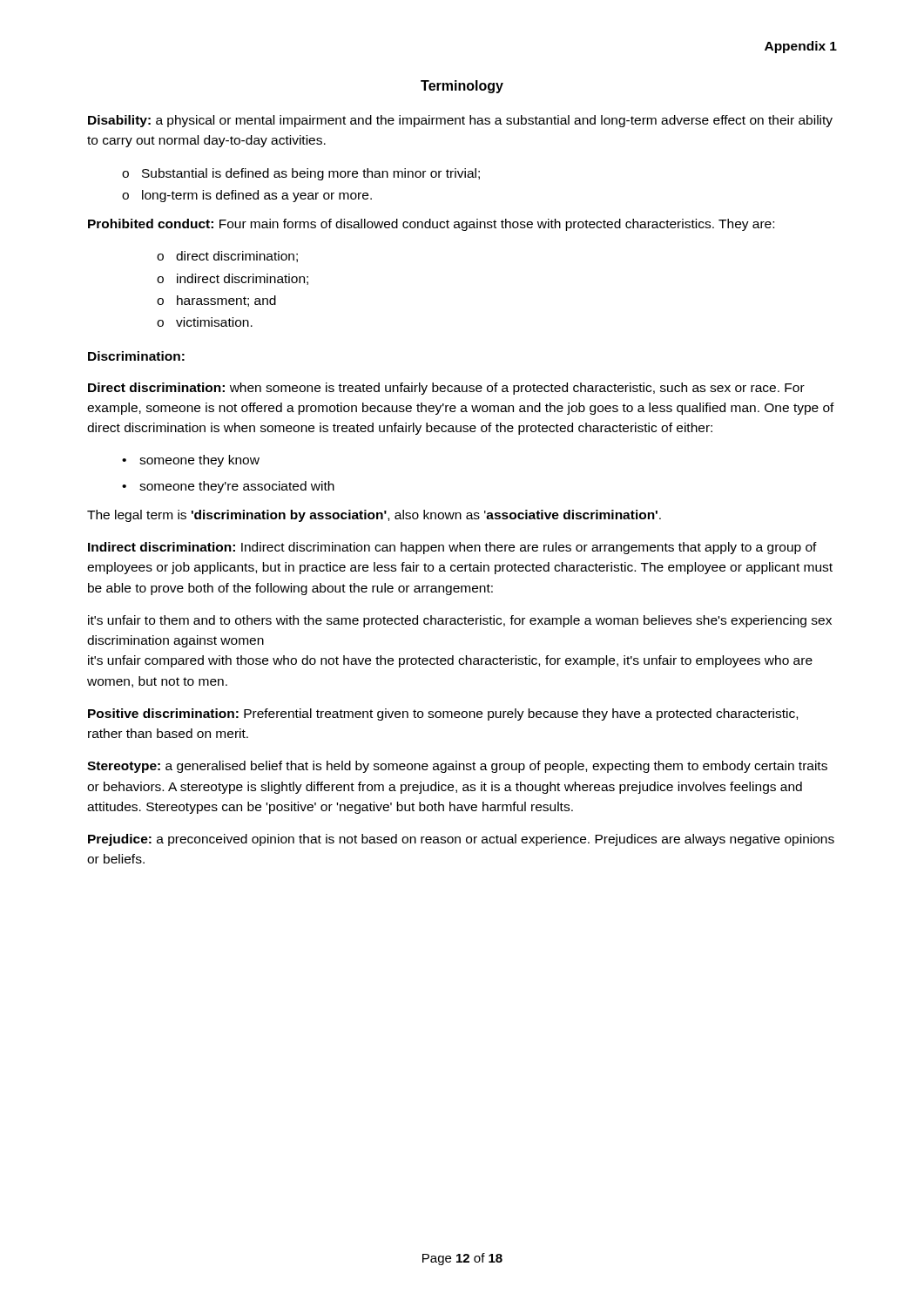The height and width of the screenshot is (1307, 924).
Task: Click the passage that begins "The legal term is 'discrimination by association', also"
Action: pos(375,514)
